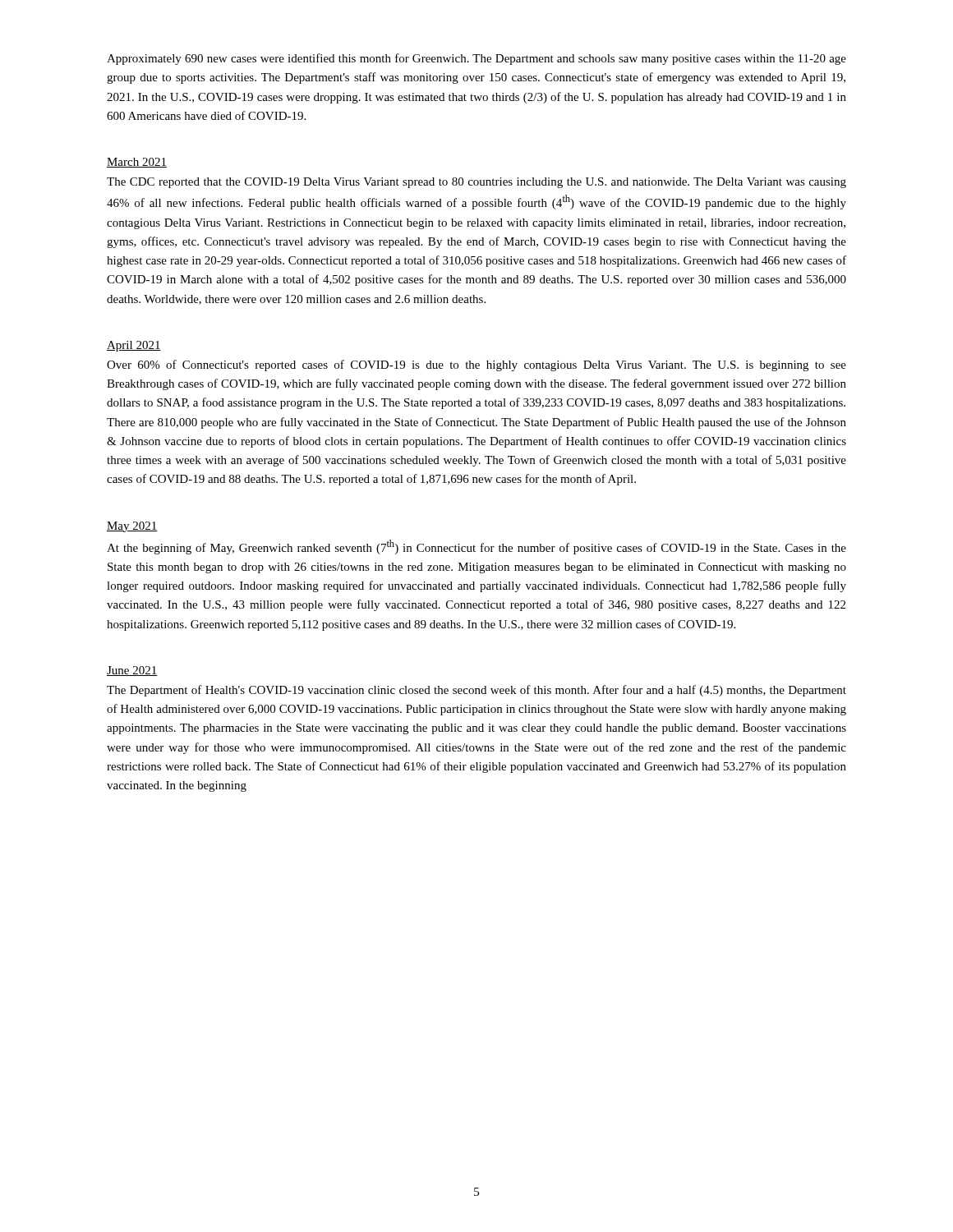
Task: Click on the text starting "Approximately 690 new cases were identified this month"
Action: 476,87
